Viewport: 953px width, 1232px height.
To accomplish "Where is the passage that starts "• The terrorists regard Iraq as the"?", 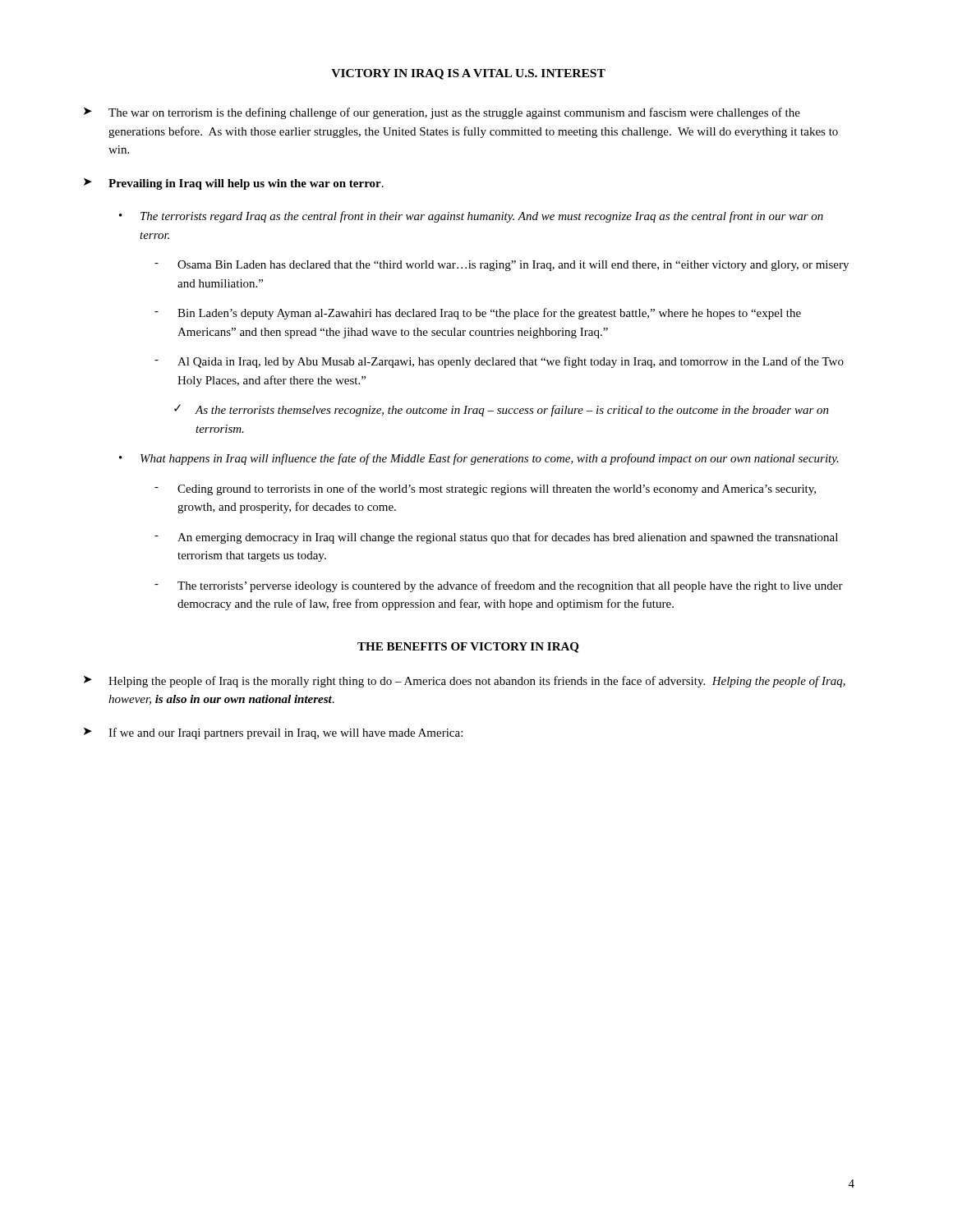I will 486,225.
